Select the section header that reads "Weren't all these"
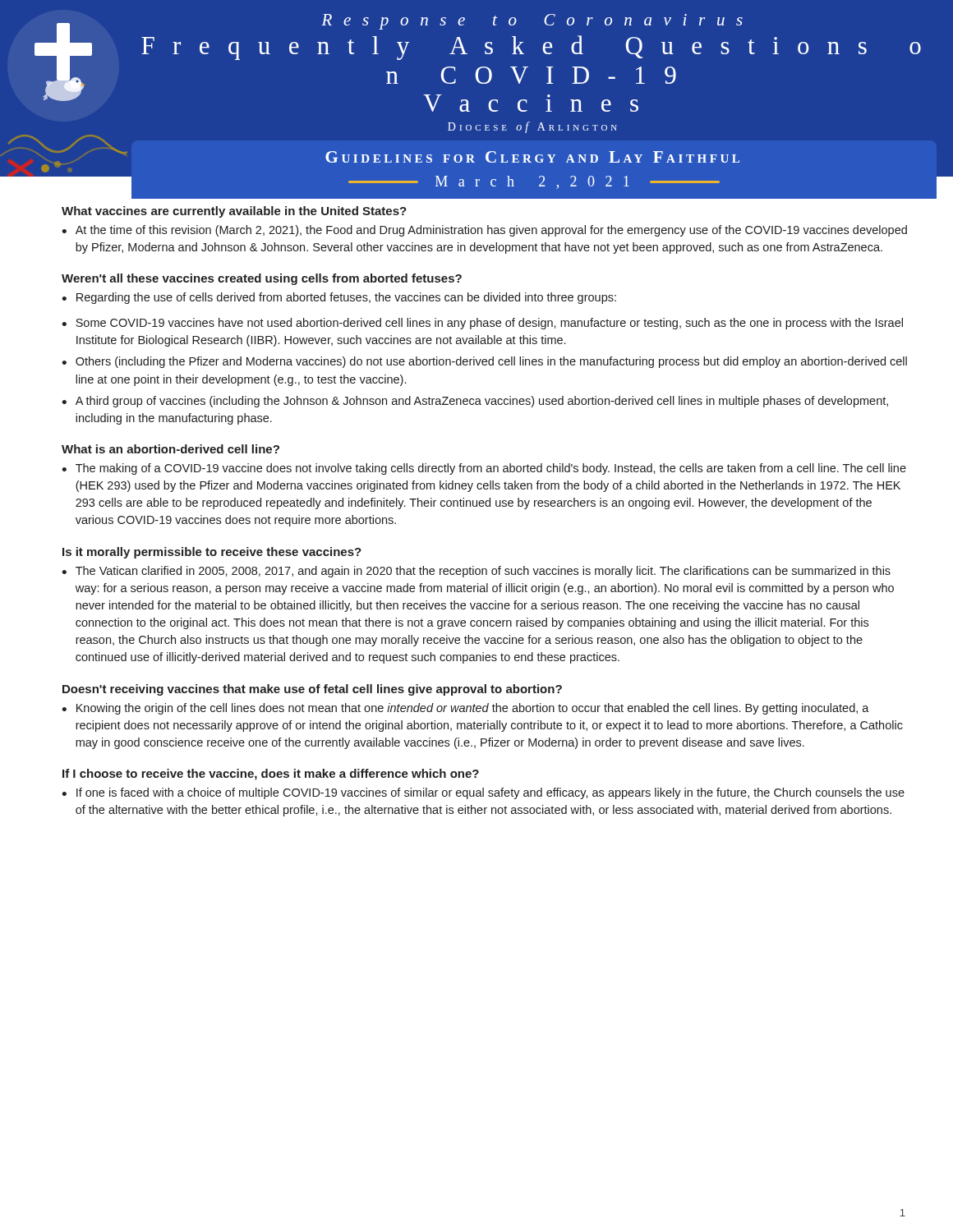 tap(262, 278)
